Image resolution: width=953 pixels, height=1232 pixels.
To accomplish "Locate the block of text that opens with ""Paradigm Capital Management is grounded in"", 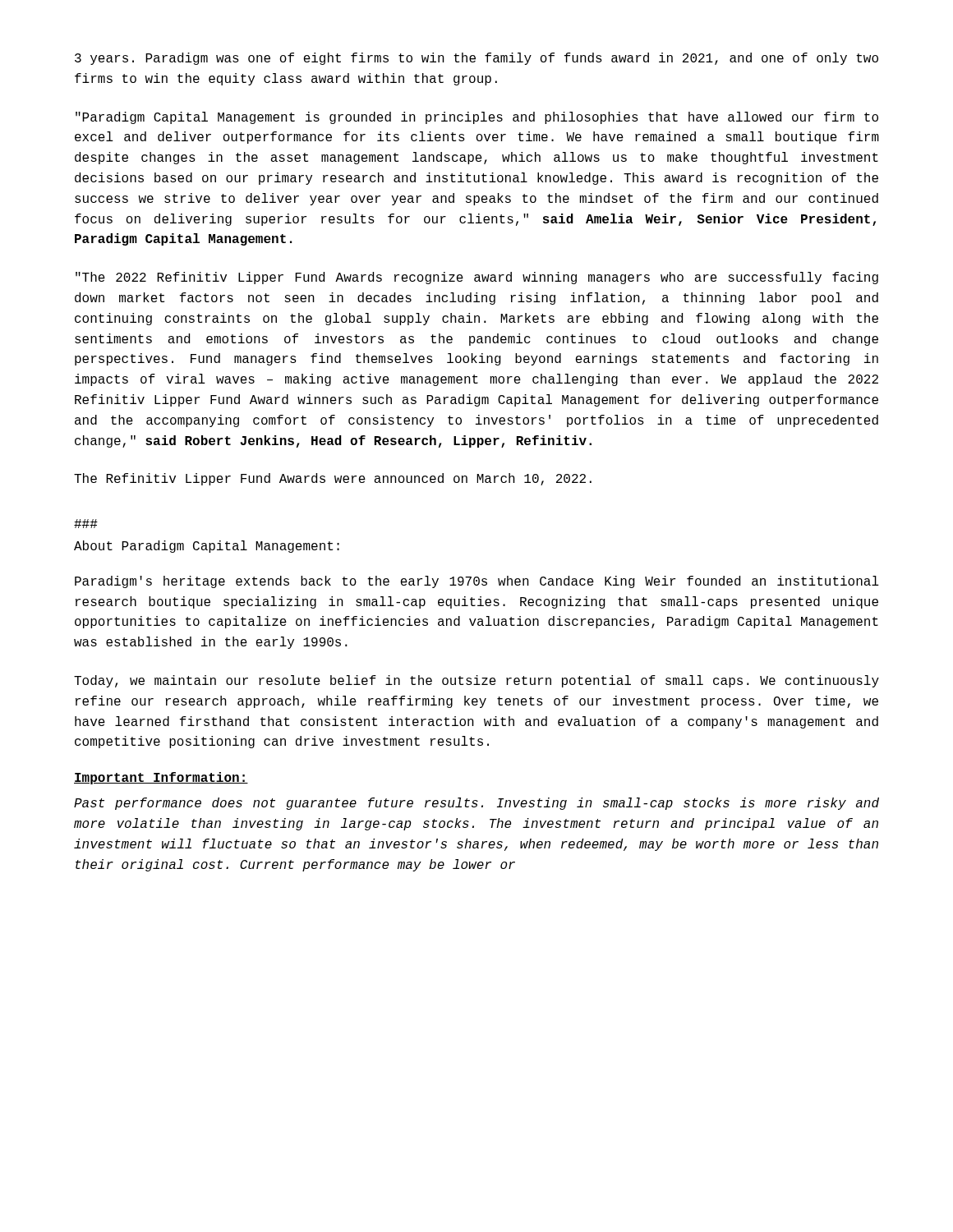I will (476, 179).
